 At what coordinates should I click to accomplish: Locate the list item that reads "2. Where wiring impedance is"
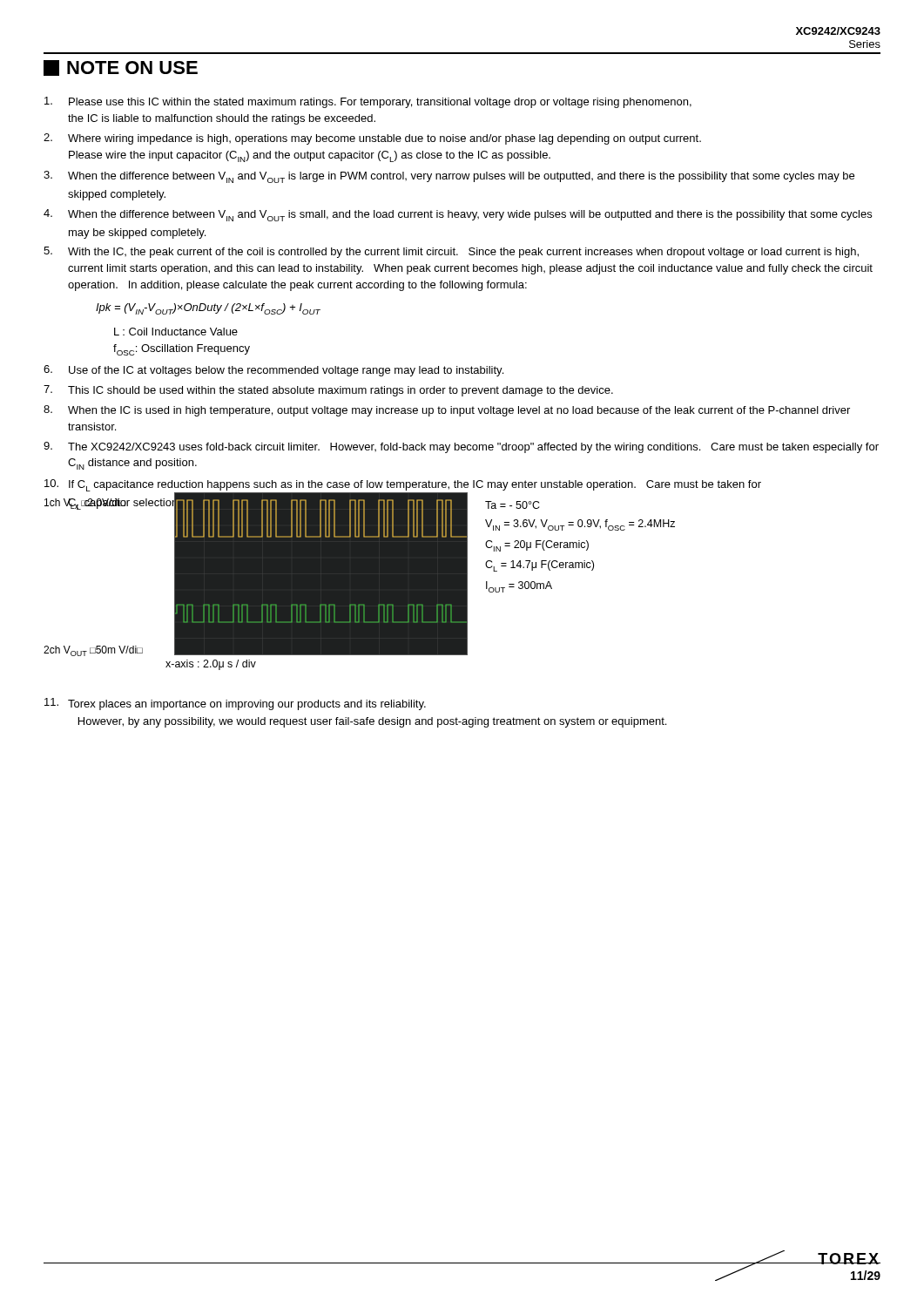coord(462,148)
